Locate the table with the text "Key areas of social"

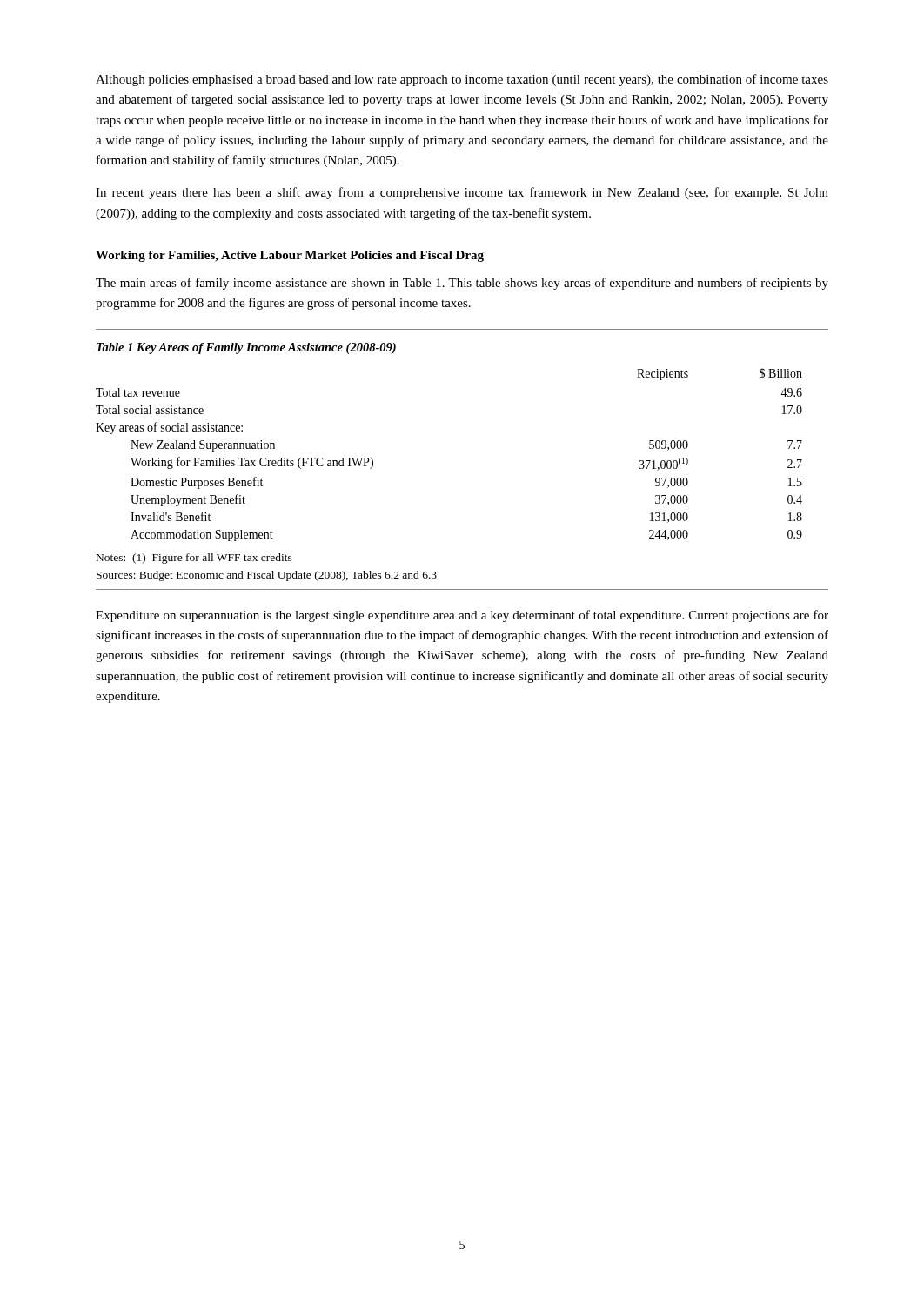[462, 455]
